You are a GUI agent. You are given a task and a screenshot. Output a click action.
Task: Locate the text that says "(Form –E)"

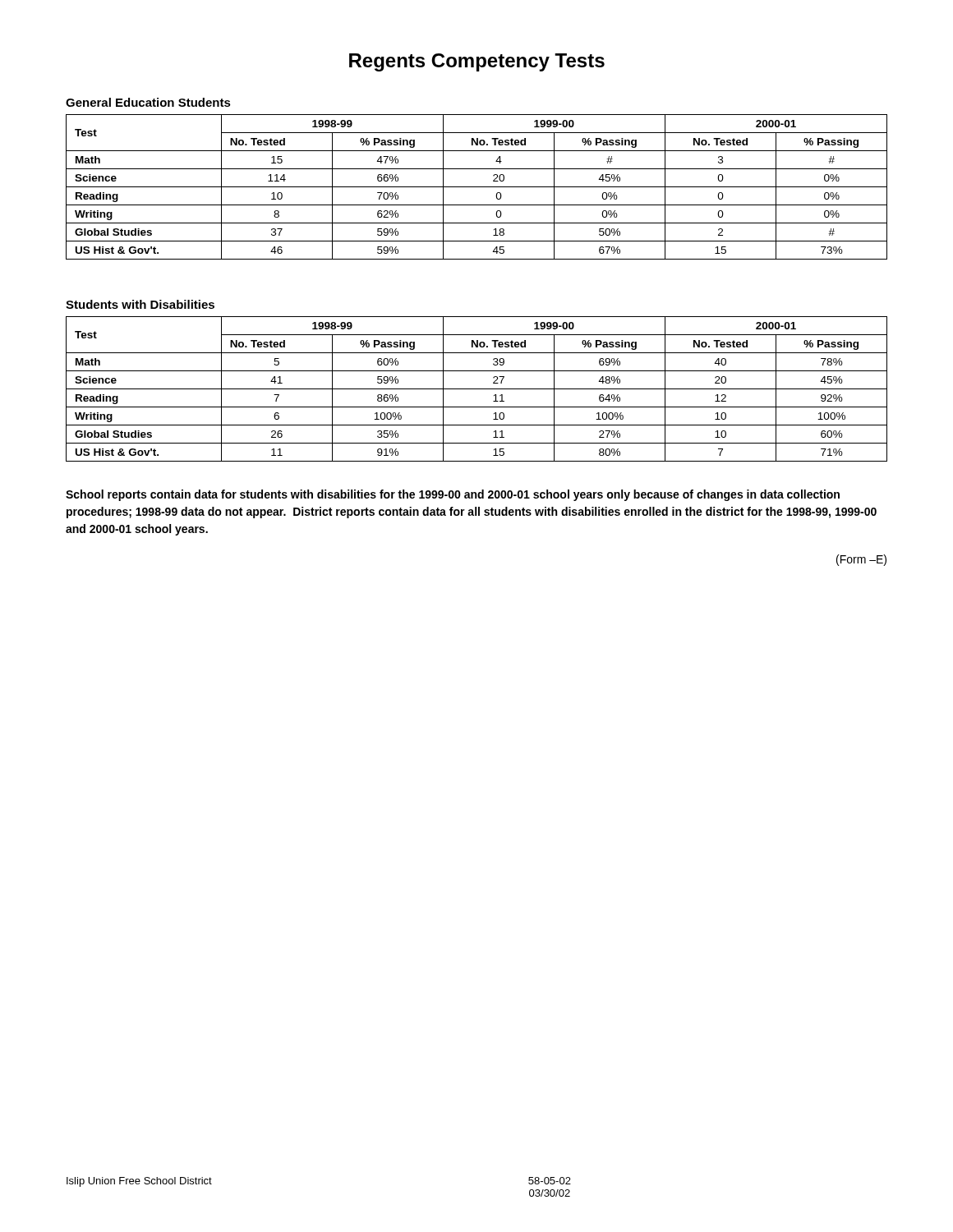click(861, 560)
